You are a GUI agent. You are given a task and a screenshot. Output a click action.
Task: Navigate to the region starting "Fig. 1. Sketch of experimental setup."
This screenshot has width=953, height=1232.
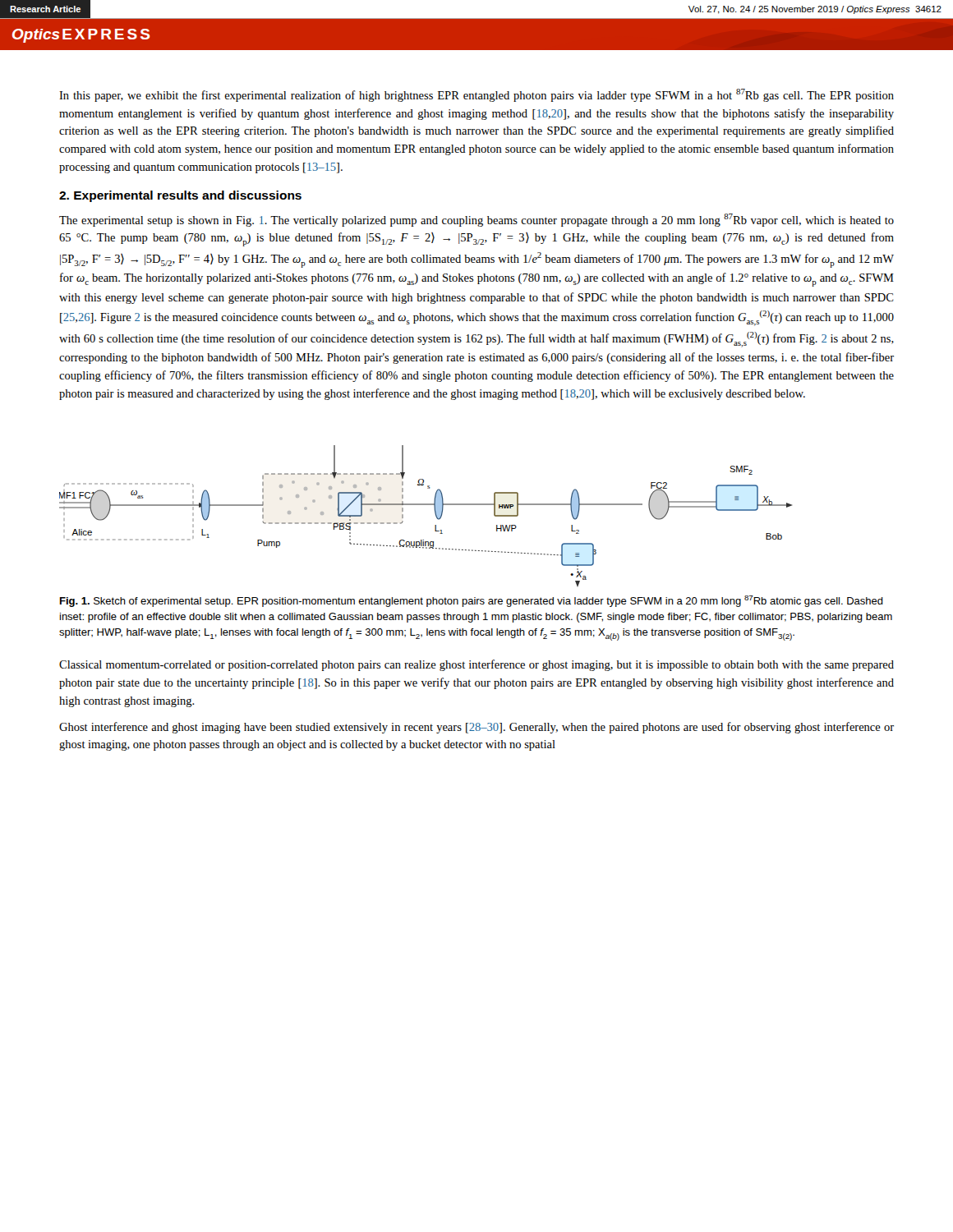(476, 616)
